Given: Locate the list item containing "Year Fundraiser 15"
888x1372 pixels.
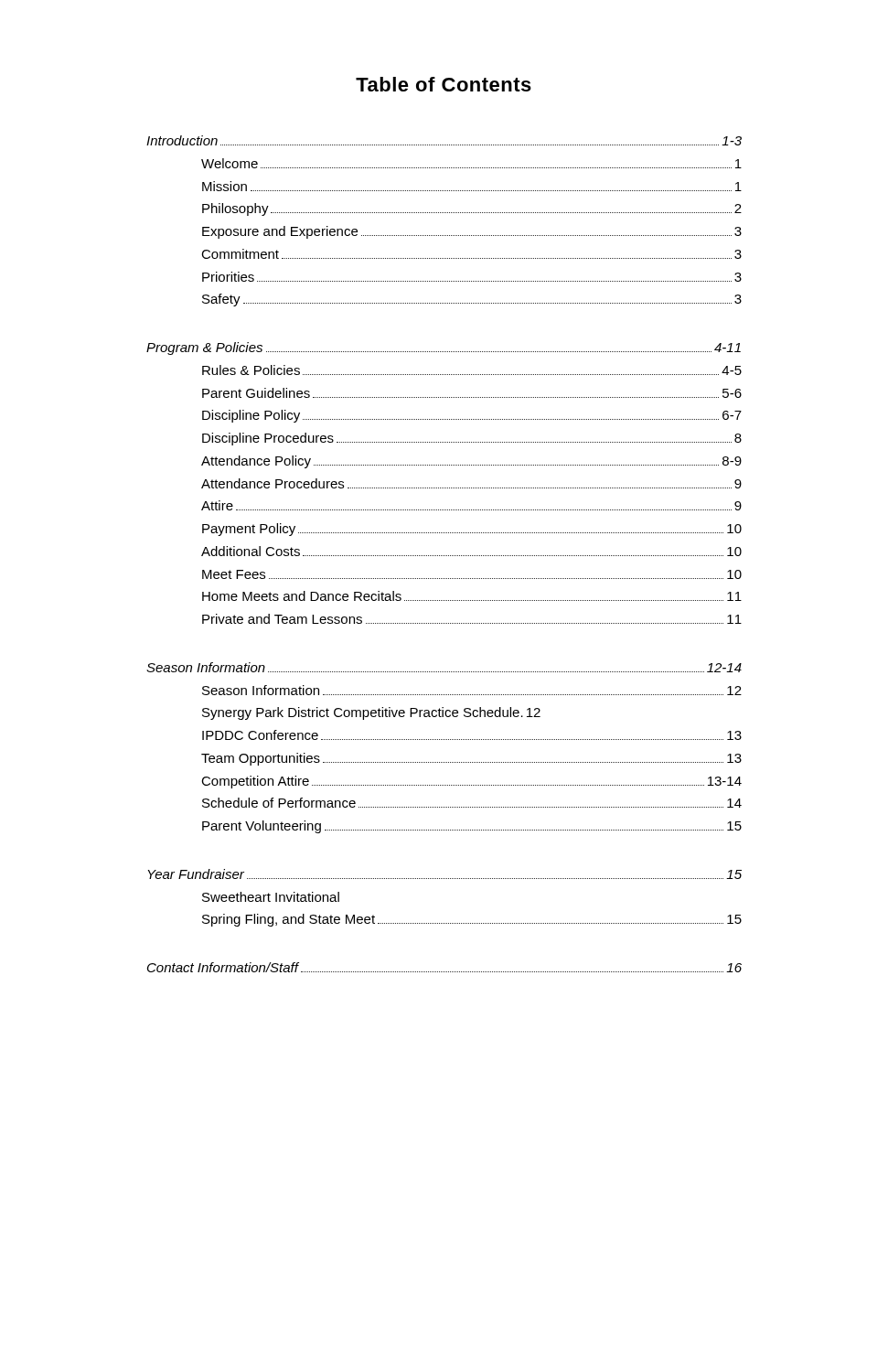Looking at the screenshot, I should (x=444, y=875).
